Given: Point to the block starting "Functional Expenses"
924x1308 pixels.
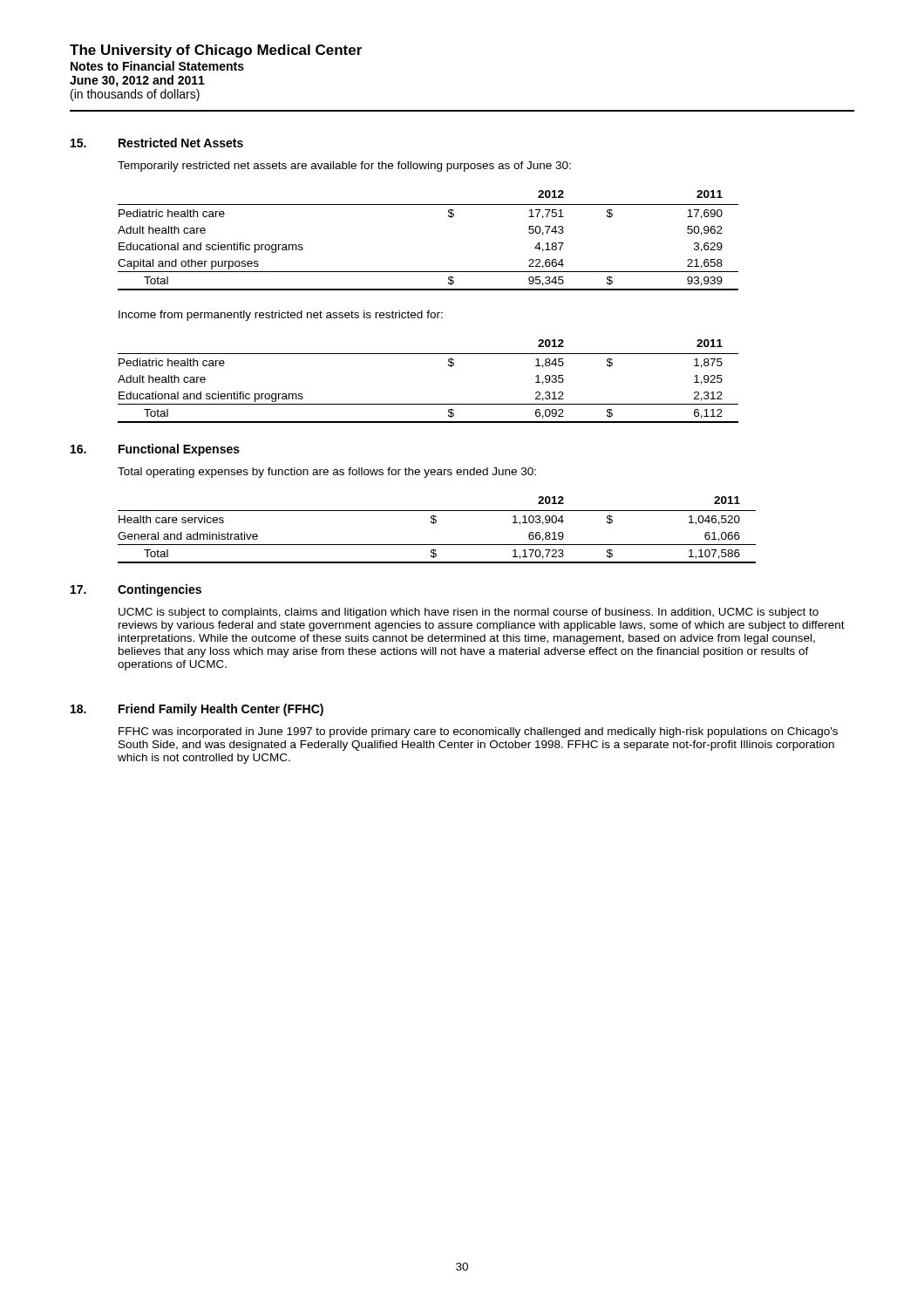Looking at the screenshot, I should (179, 449).
